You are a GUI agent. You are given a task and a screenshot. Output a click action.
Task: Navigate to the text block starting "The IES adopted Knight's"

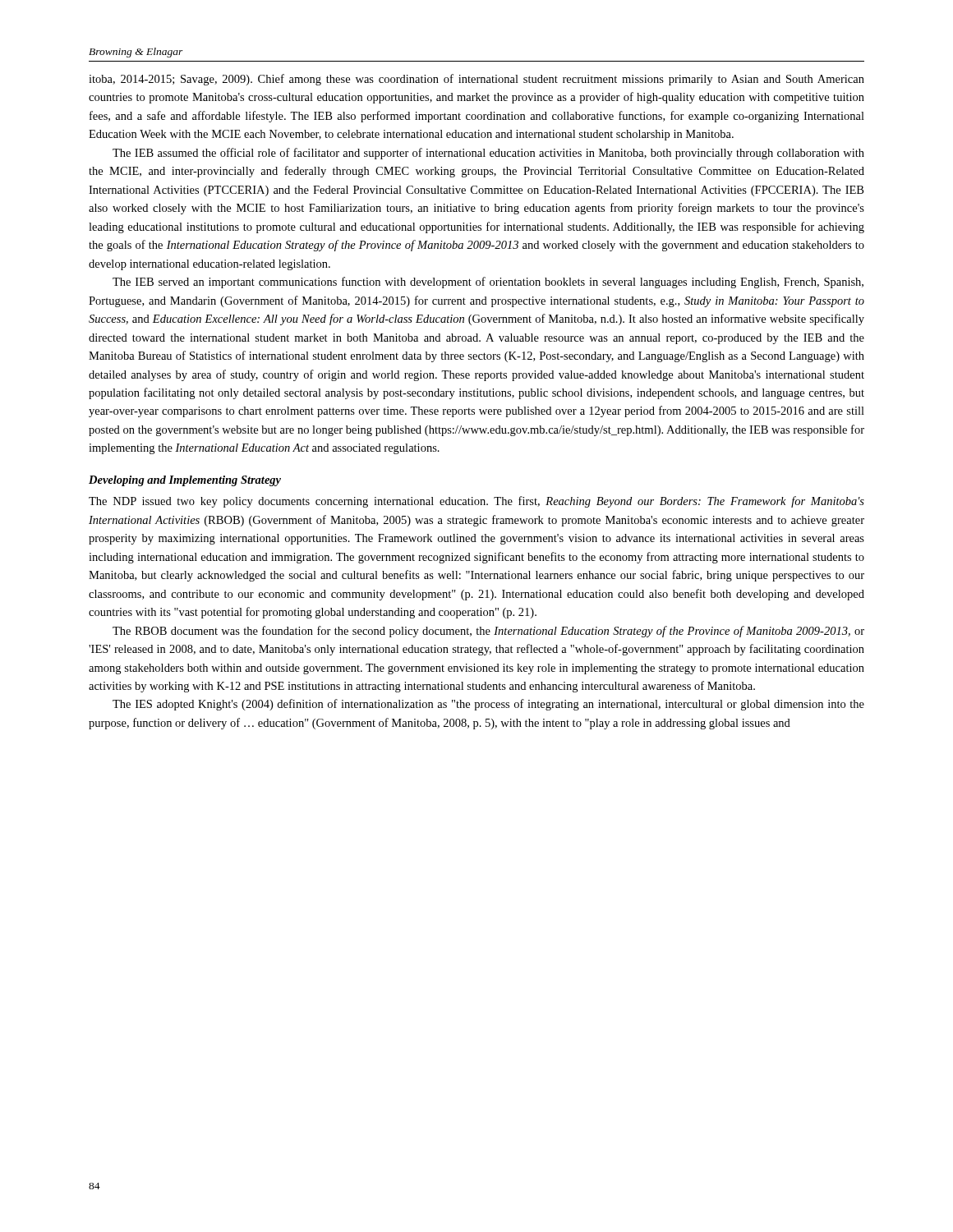tap(476, 714)
